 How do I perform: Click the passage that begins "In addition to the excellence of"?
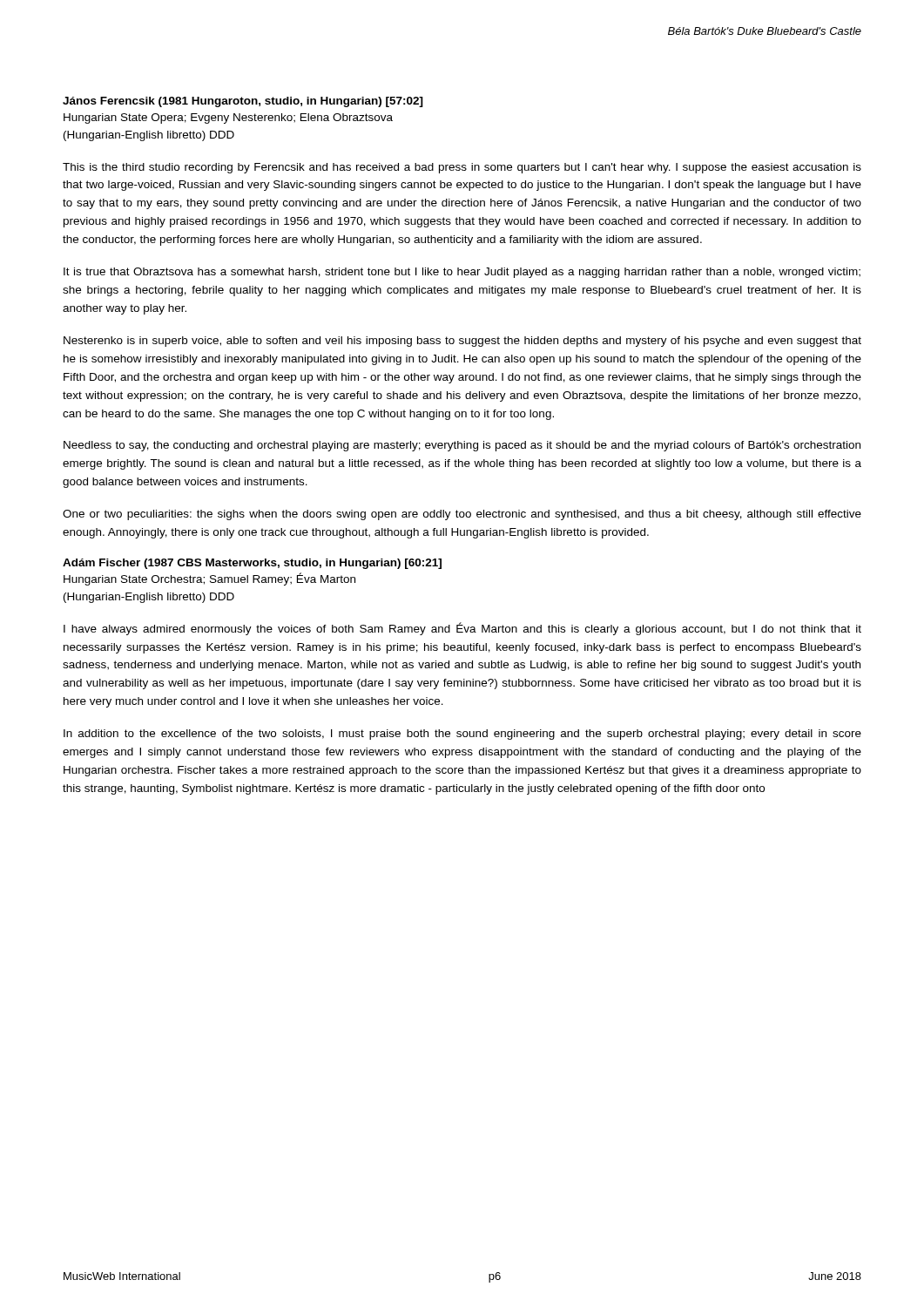coord(462,762)
